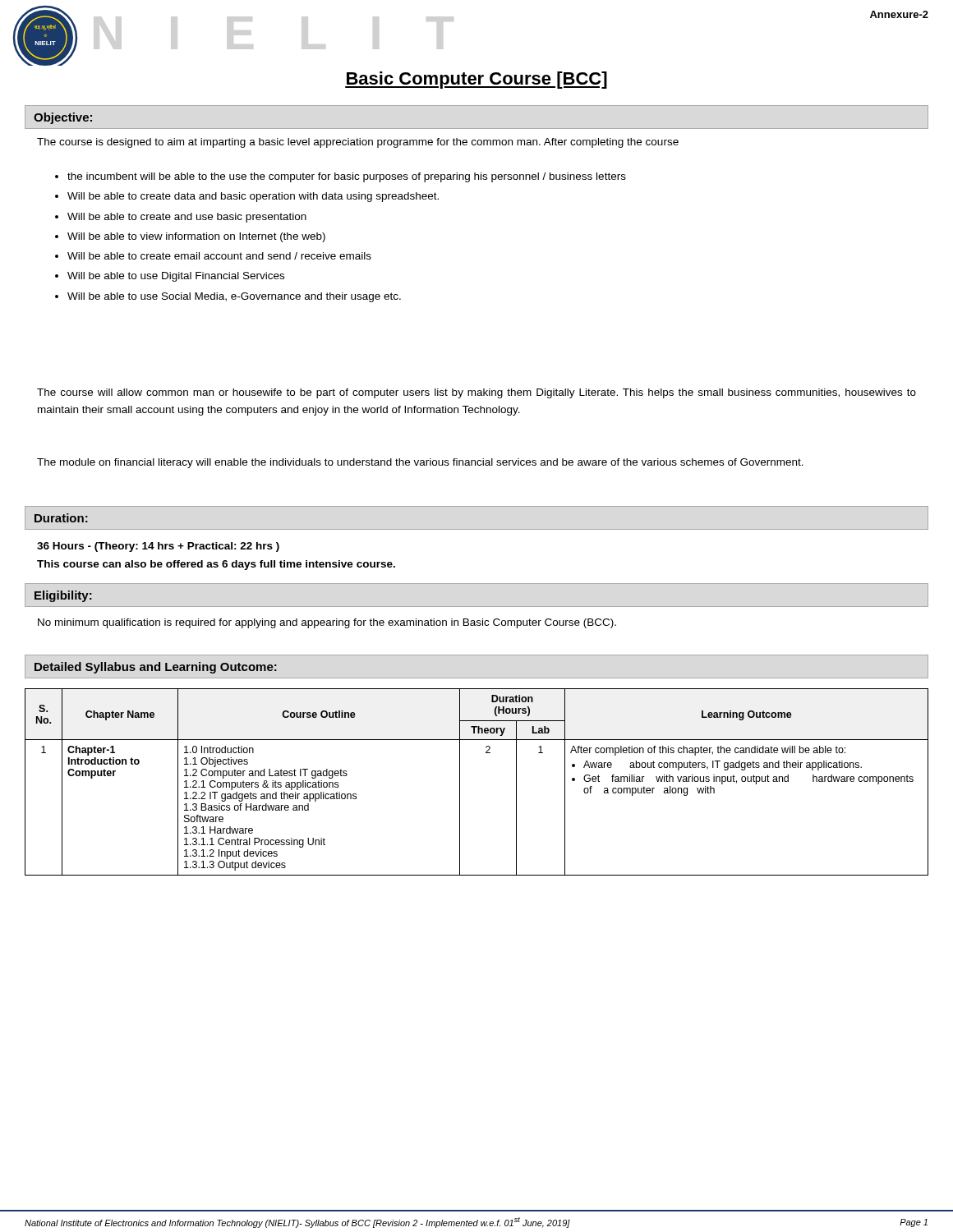953x1232 pixels.
Task: Locate a table
Action: (x=476, y=782)
